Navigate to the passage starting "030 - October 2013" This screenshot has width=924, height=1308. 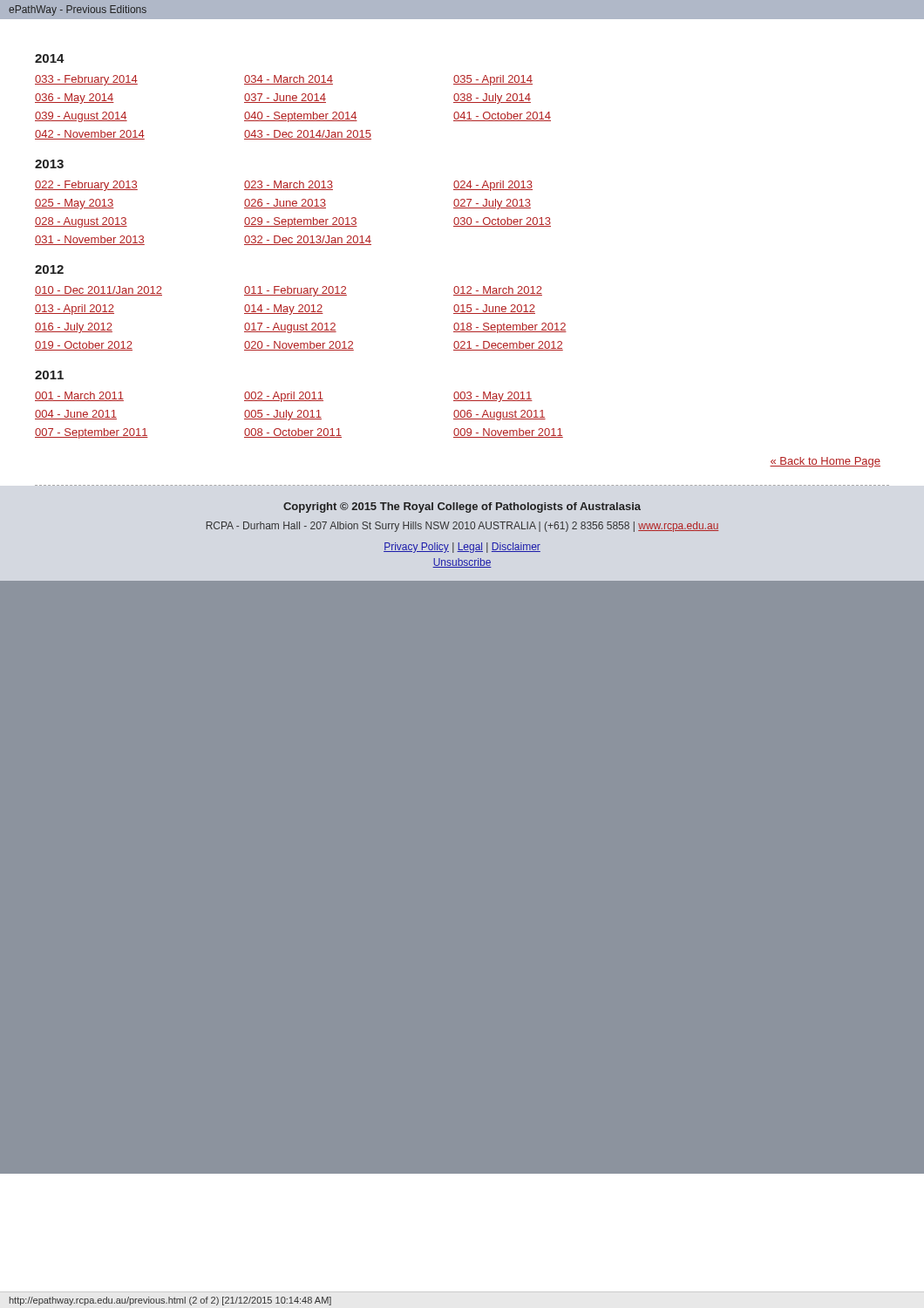click(502, 221)
